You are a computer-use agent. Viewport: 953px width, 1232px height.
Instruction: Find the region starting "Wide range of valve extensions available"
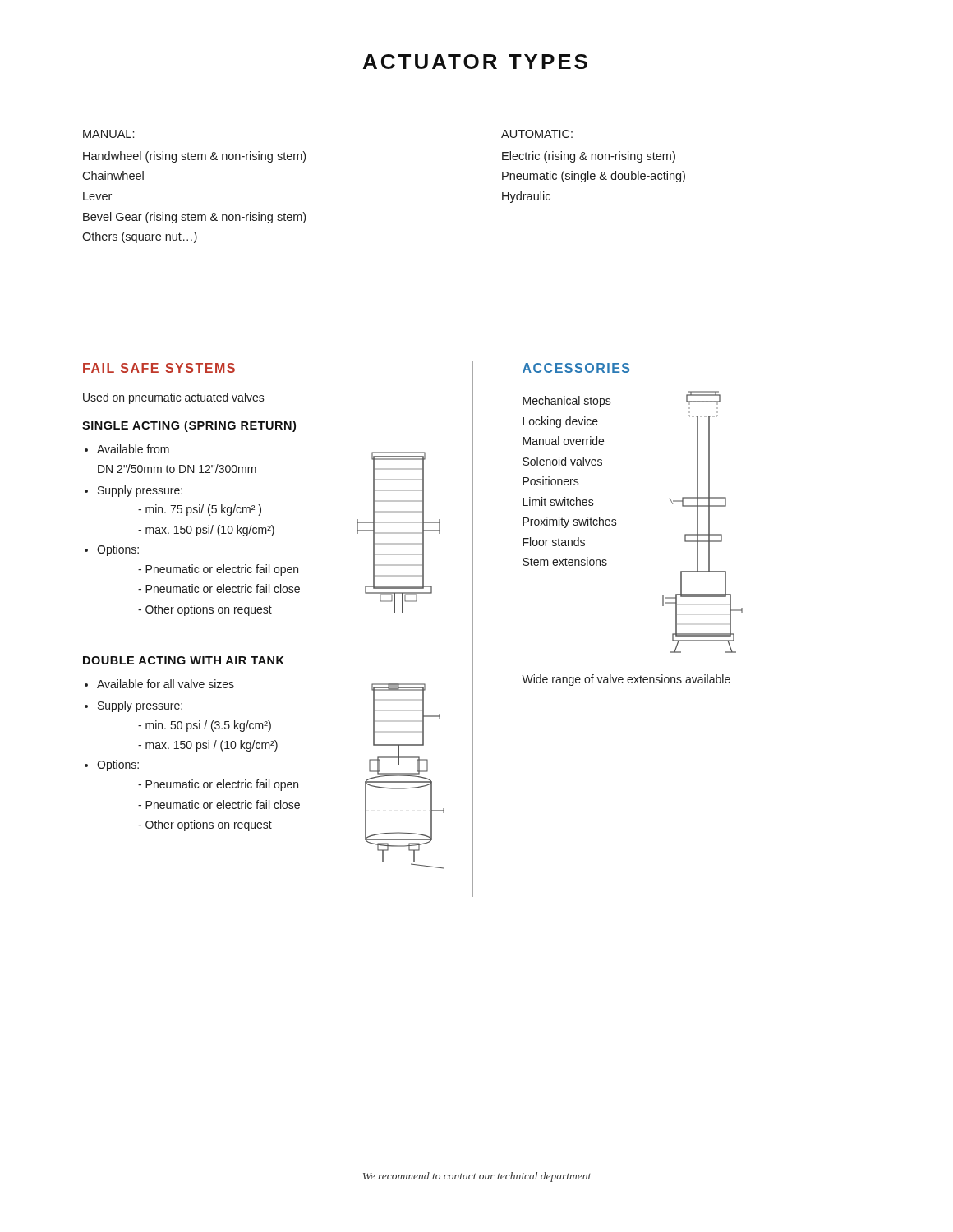pos(626,679)
